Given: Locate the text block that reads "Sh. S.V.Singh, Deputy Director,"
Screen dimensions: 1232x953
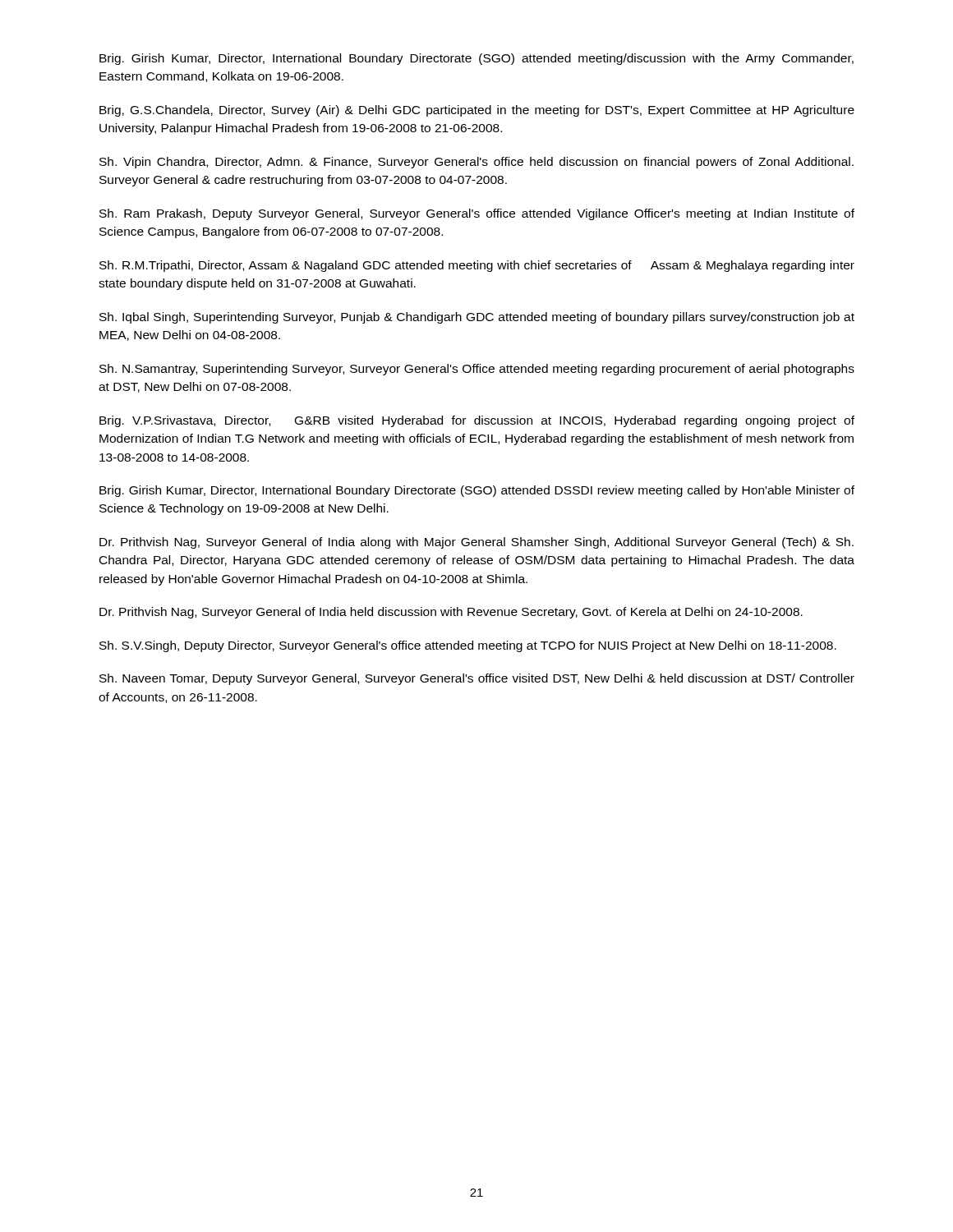Looking at the screenshot, I should 468,645.
